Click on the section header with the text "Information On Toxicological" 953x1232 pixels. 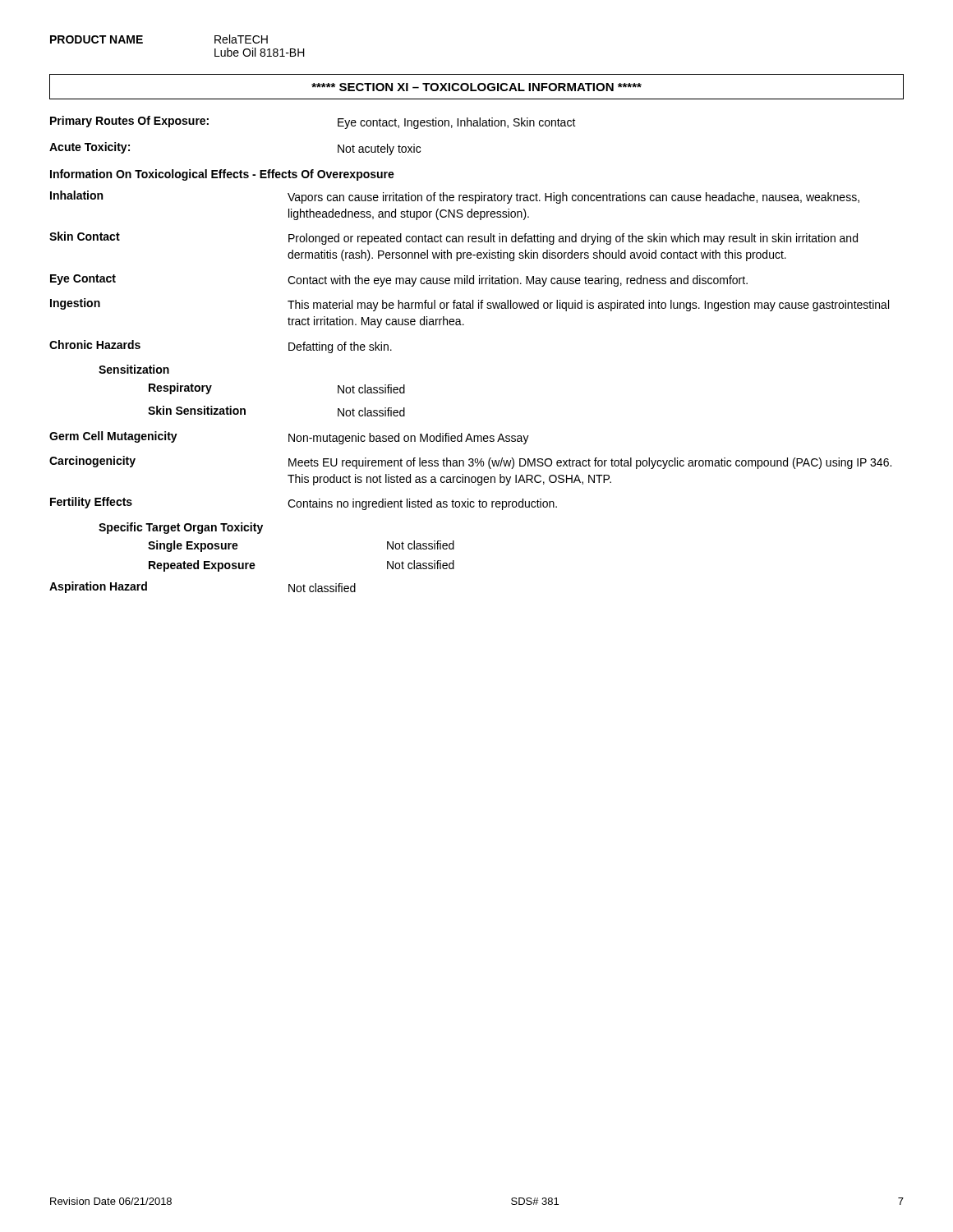pos(222,174)
